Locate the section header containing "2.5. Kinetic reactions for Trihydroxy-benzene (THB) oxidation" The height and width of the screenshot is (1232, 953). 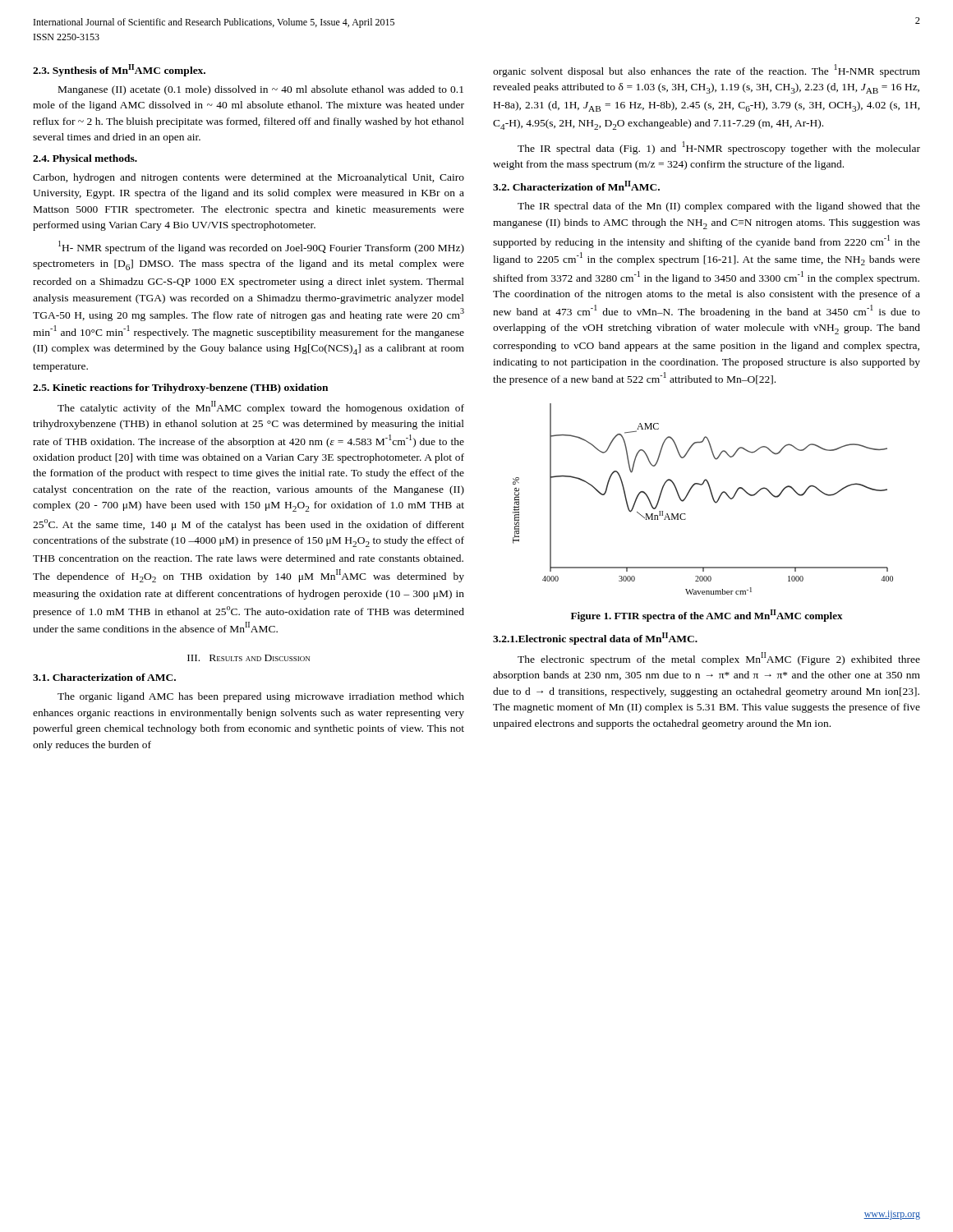click(x=181, y=387)
